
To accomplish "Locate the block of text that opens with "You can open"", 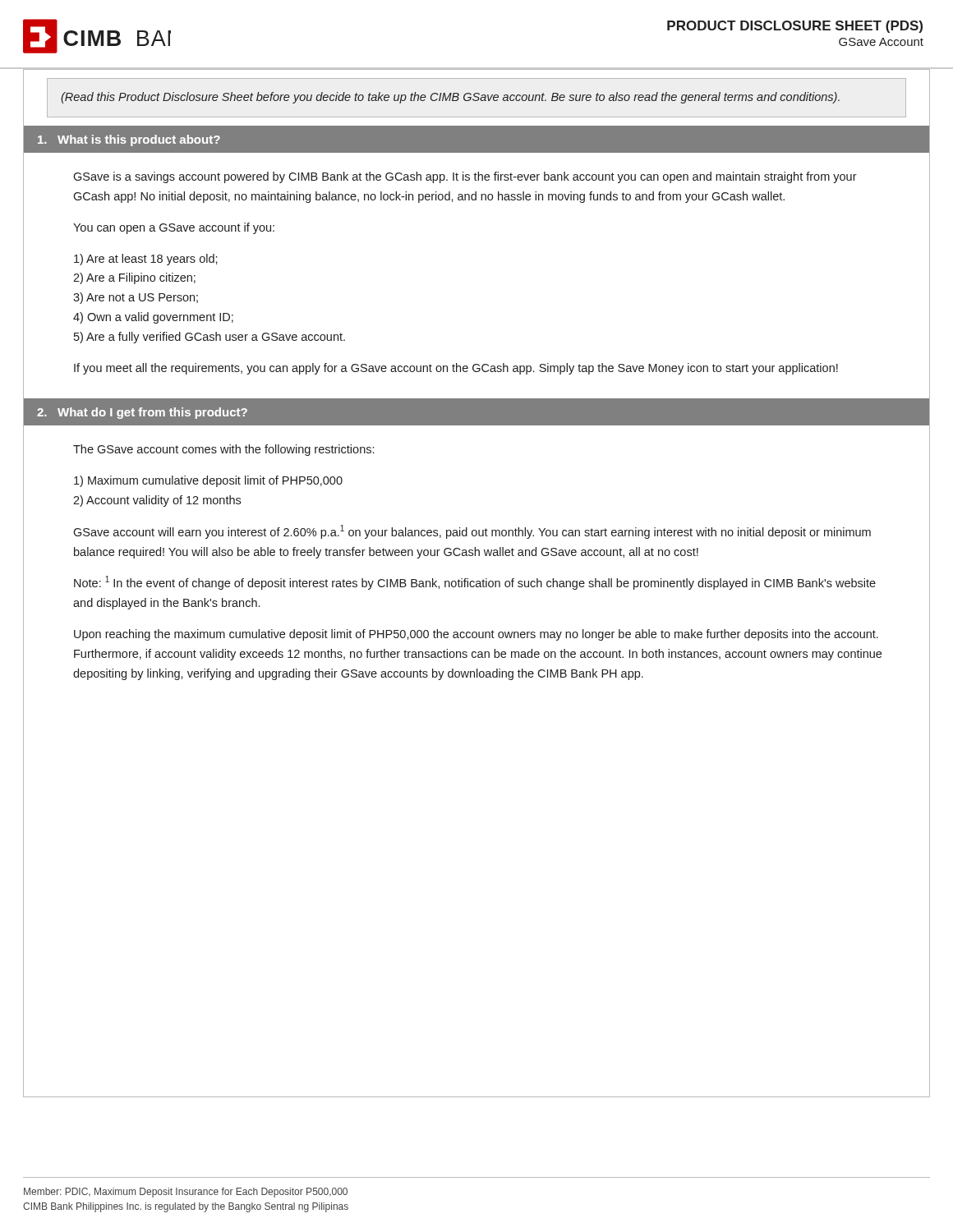I will pos(174,228).
